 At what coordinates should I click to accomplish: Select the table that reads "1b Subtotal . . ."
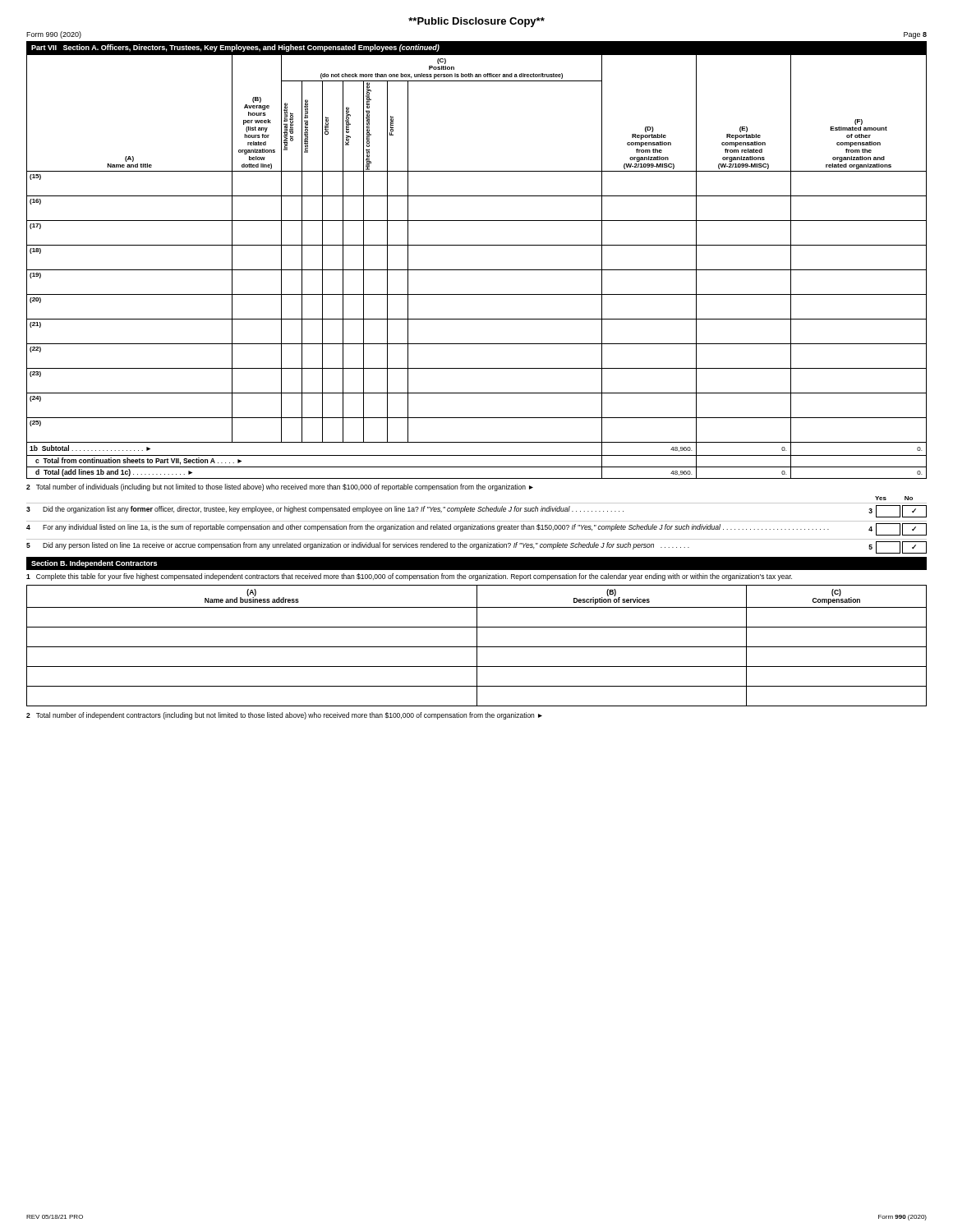tap(476, 267)
